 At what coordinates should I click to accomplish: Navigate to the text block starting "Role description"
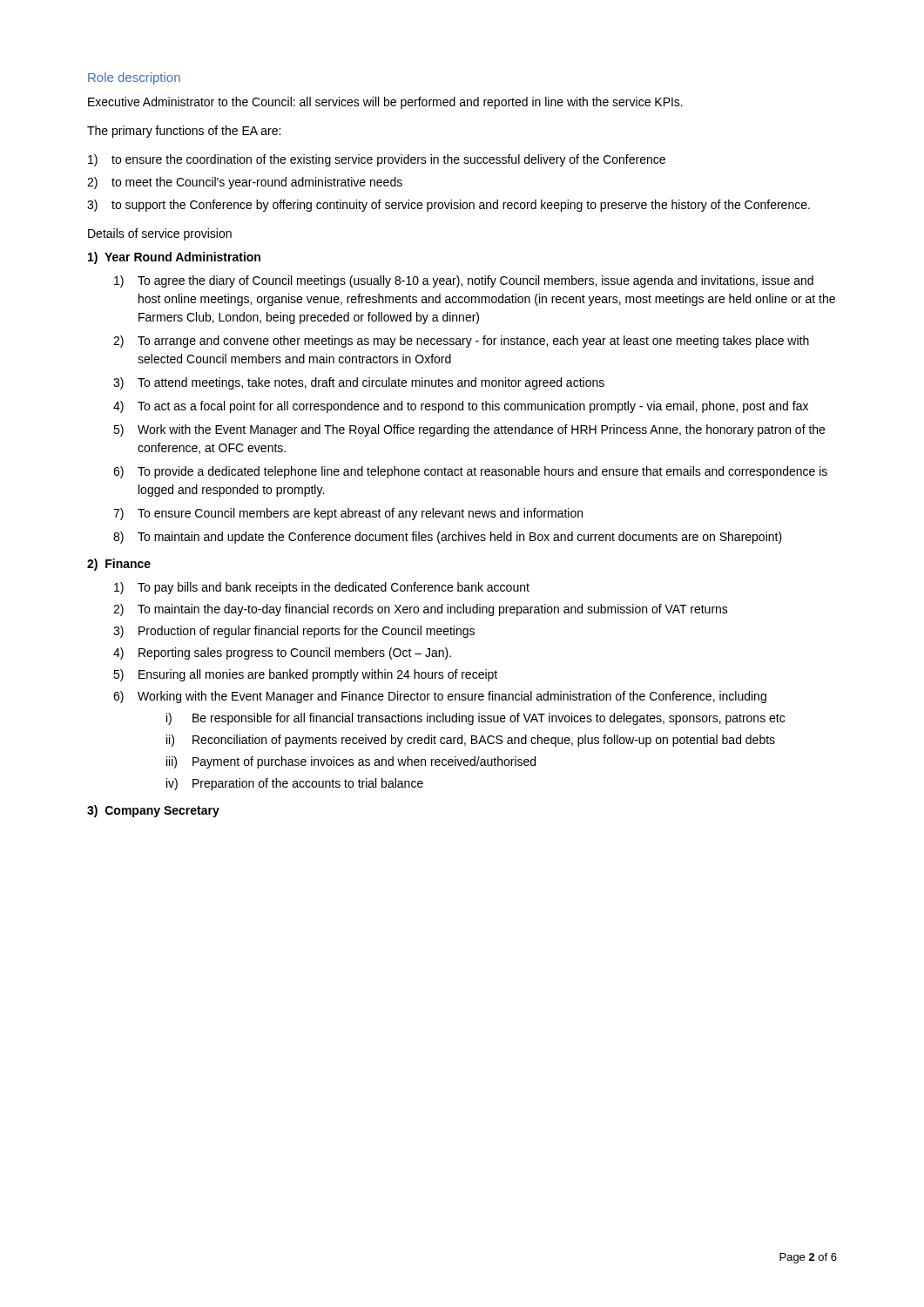point(134,78)
